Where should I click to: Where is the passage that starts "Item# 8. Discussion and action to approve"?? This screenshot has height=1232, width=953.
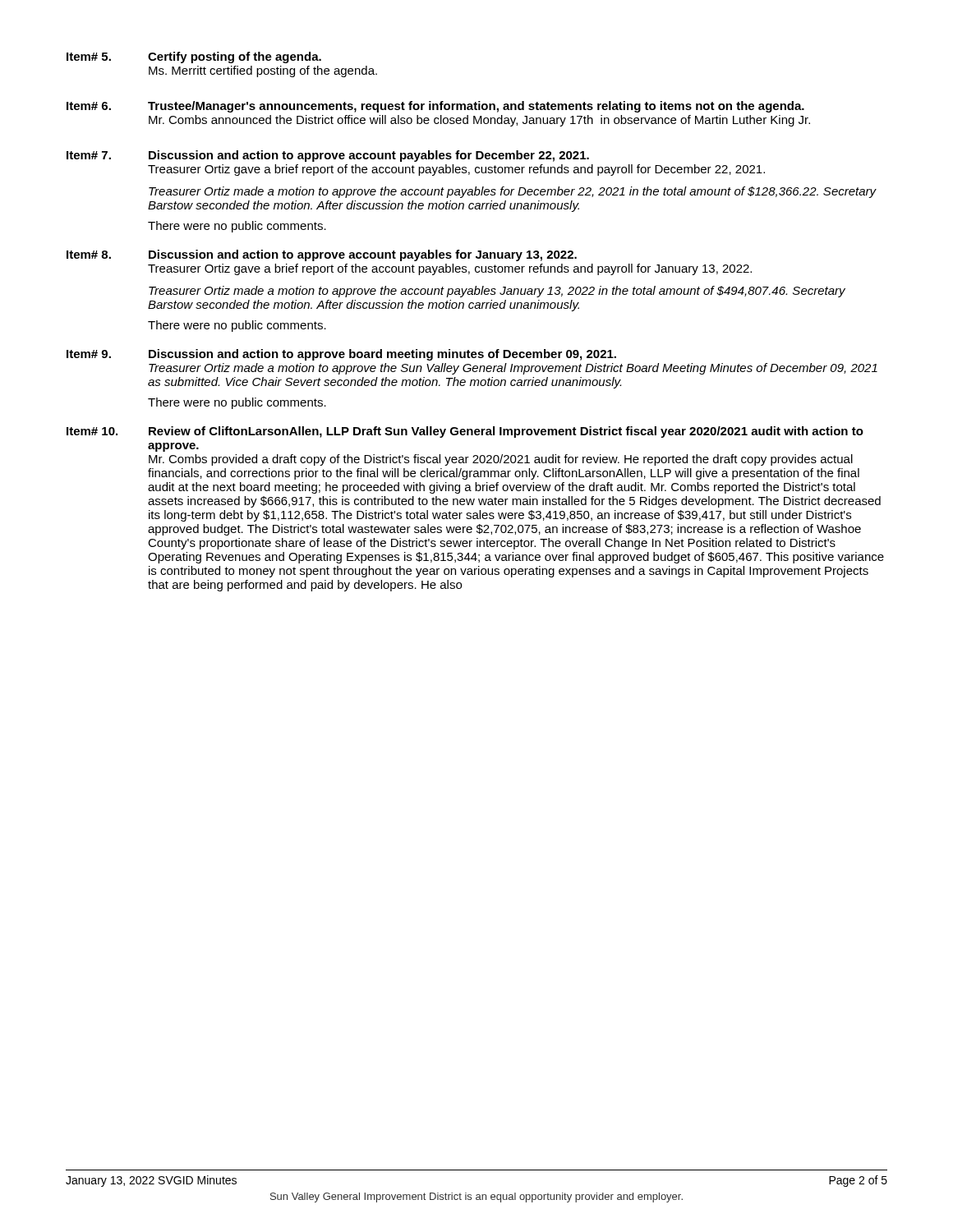click(476, 290)
